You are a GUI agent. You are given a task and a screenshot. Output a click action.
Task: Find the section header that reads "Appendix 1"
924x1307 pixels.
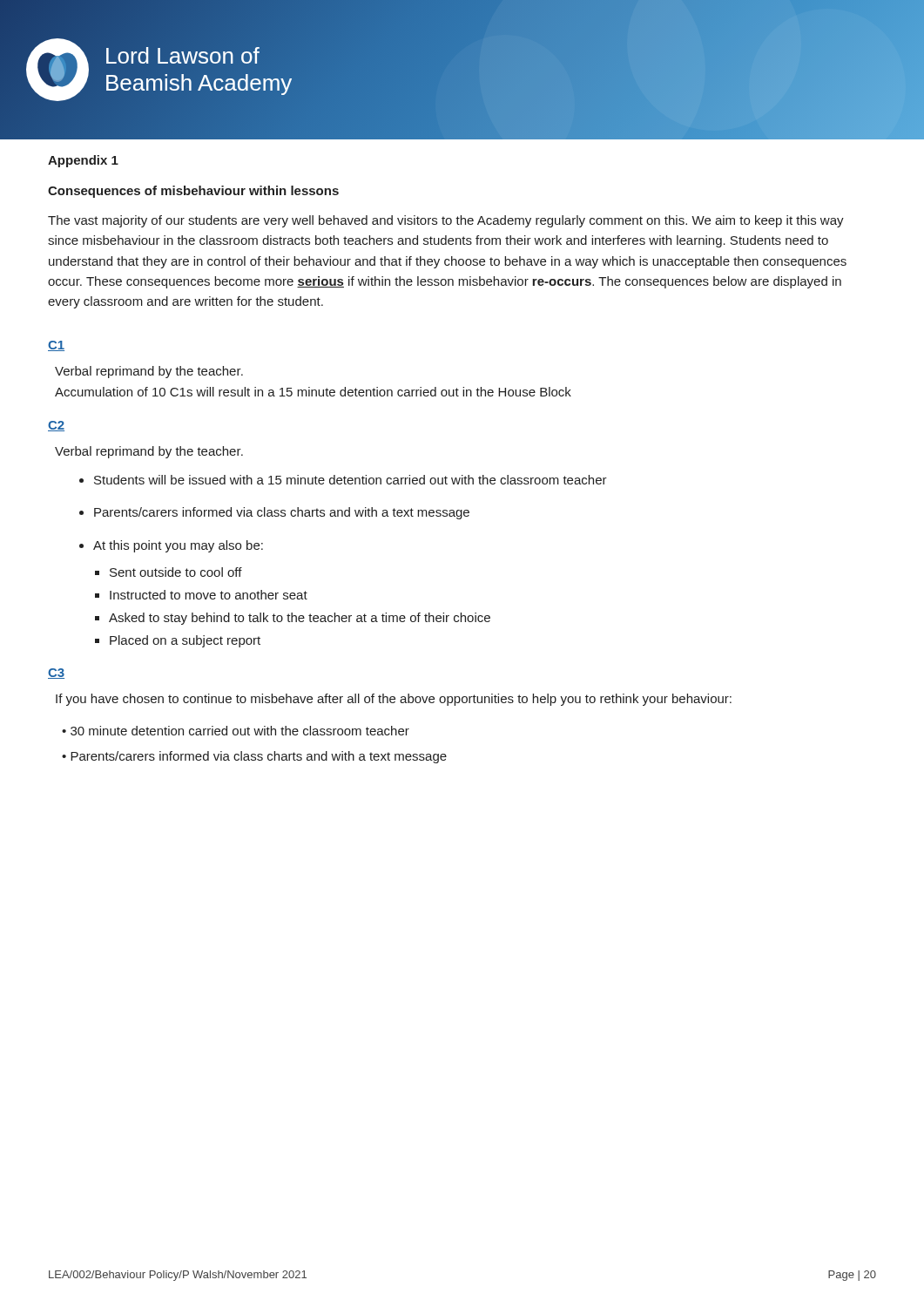(x=83, y=160)
